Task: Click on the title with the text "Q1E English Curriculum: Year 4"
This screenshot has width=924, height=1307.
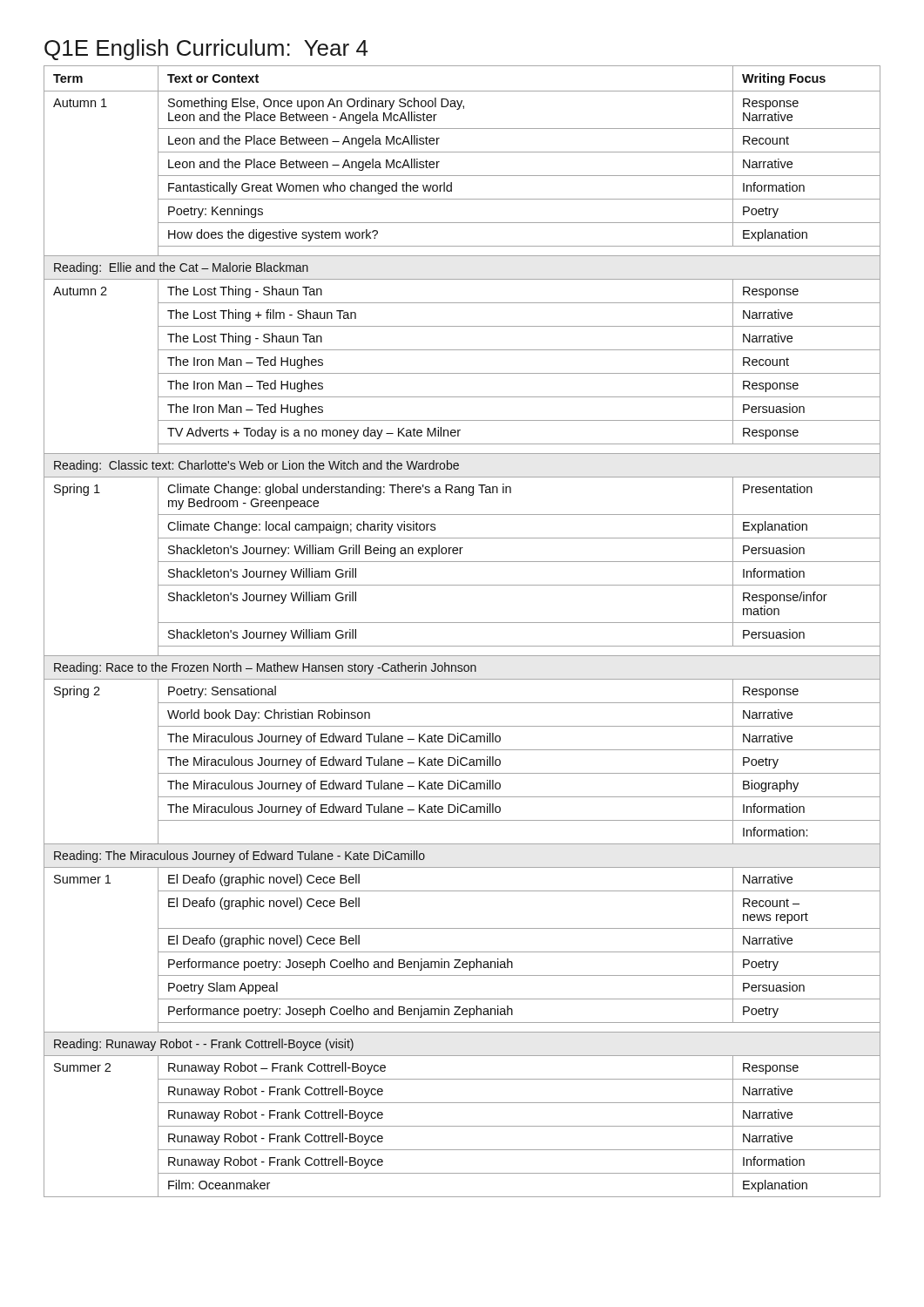Action: (206, 48)
